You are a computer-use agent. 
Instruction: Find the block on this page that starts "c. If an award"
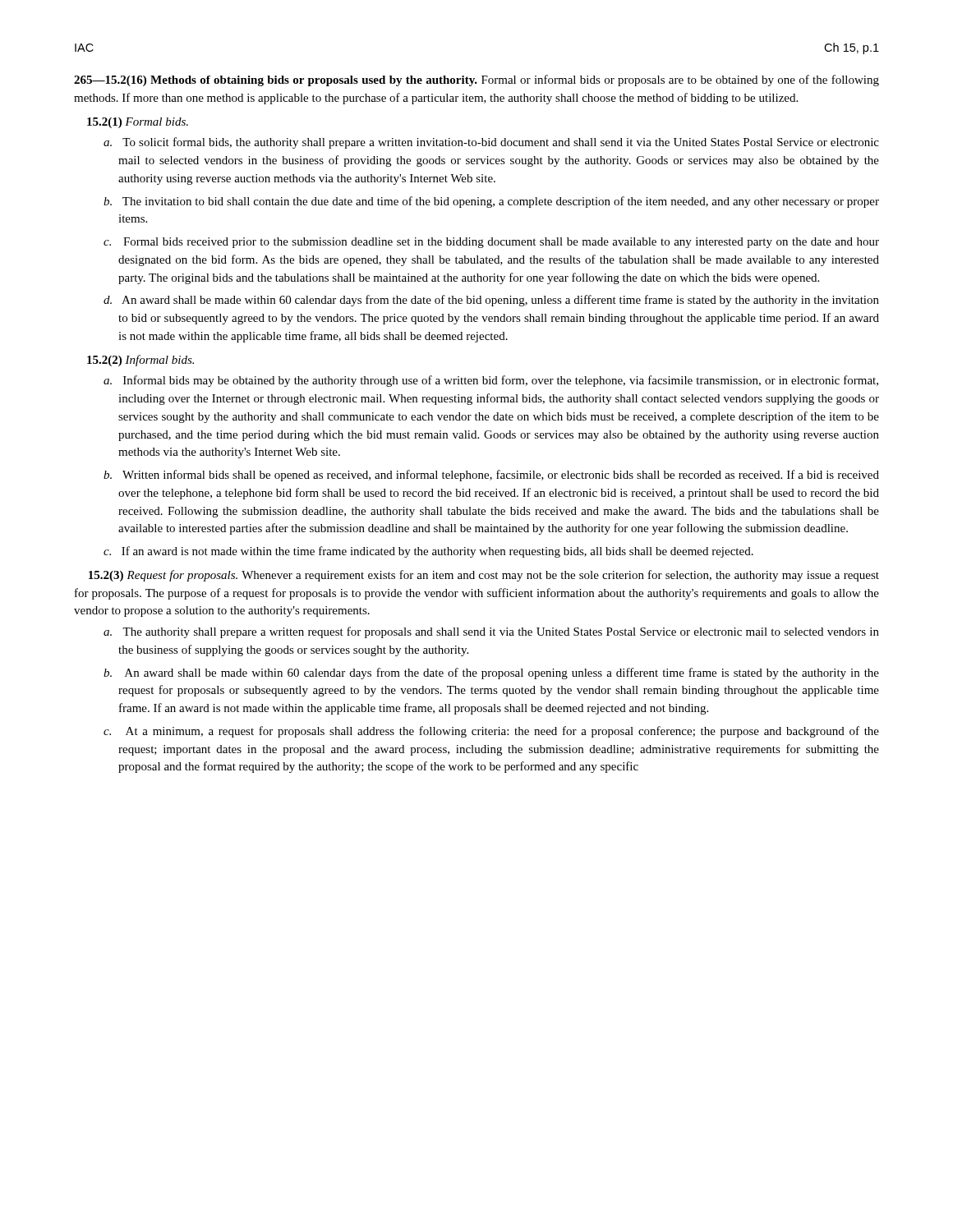pyautogui.click(x=476, y=552)
